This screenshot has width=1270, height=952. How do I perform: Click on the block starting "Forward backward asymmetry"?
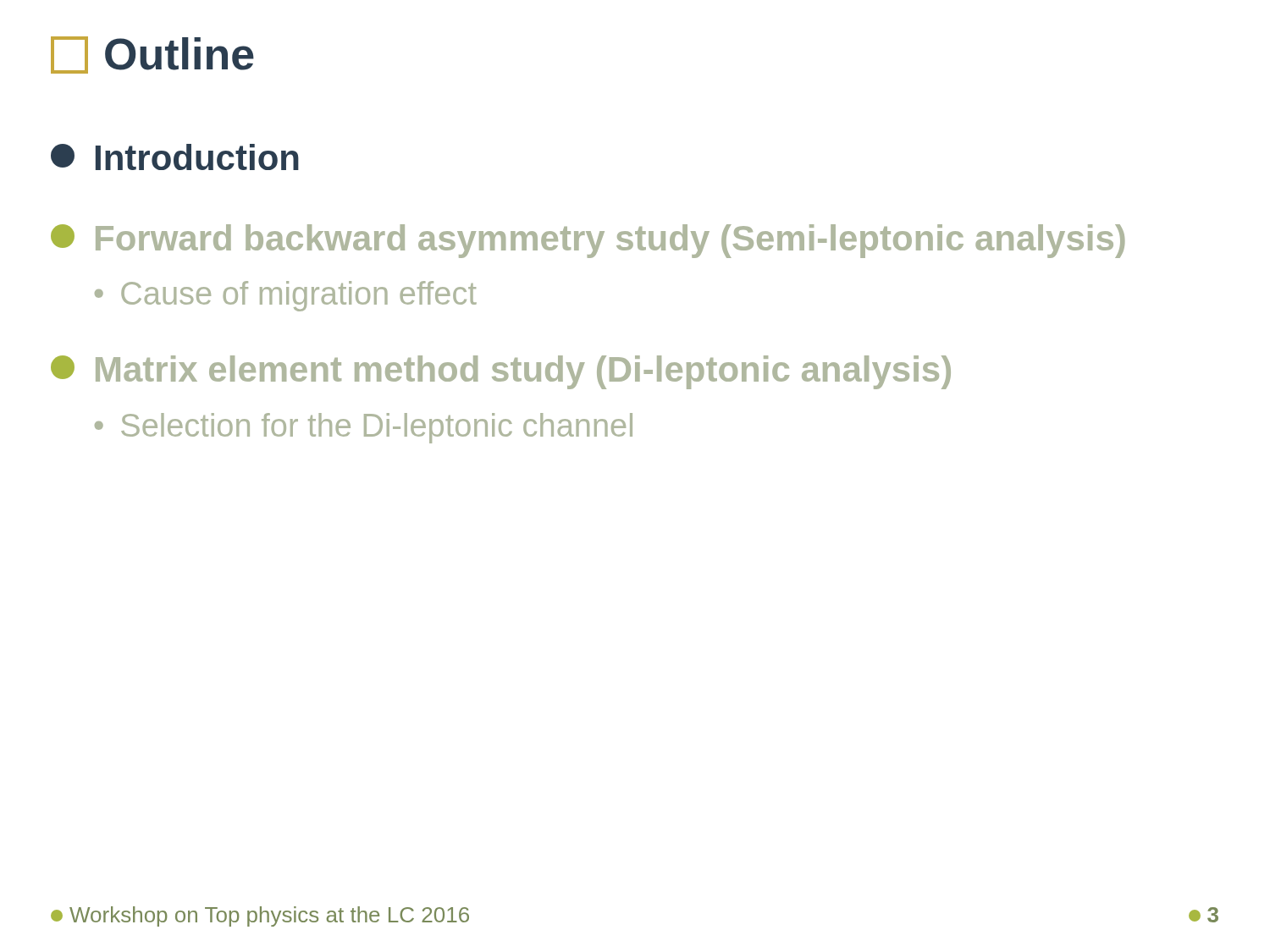coord(589,239)
